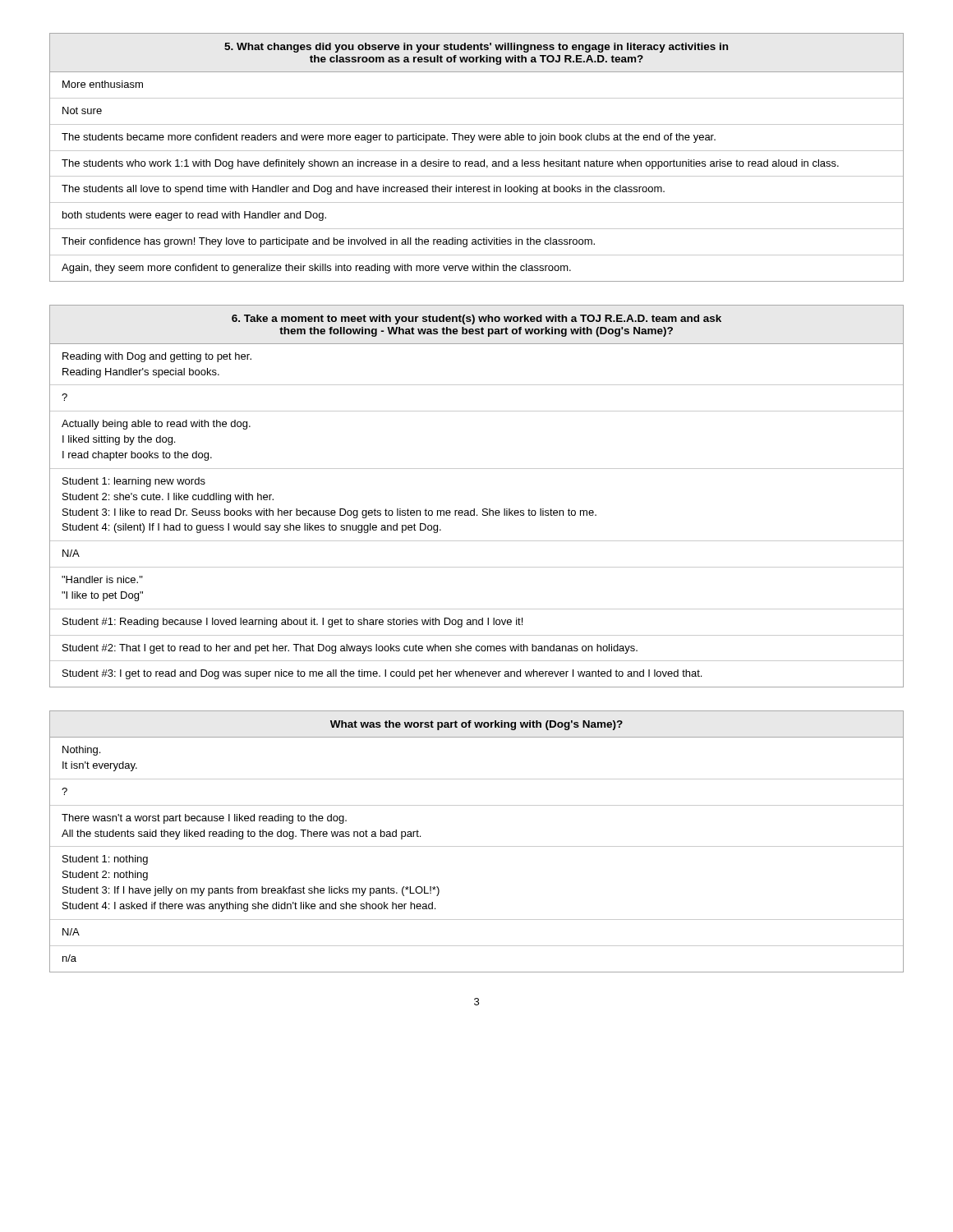Locate the text with the text "Not sure"
Image resolution: width=953 pixels, height=1232 pixels.
point(82,110)
